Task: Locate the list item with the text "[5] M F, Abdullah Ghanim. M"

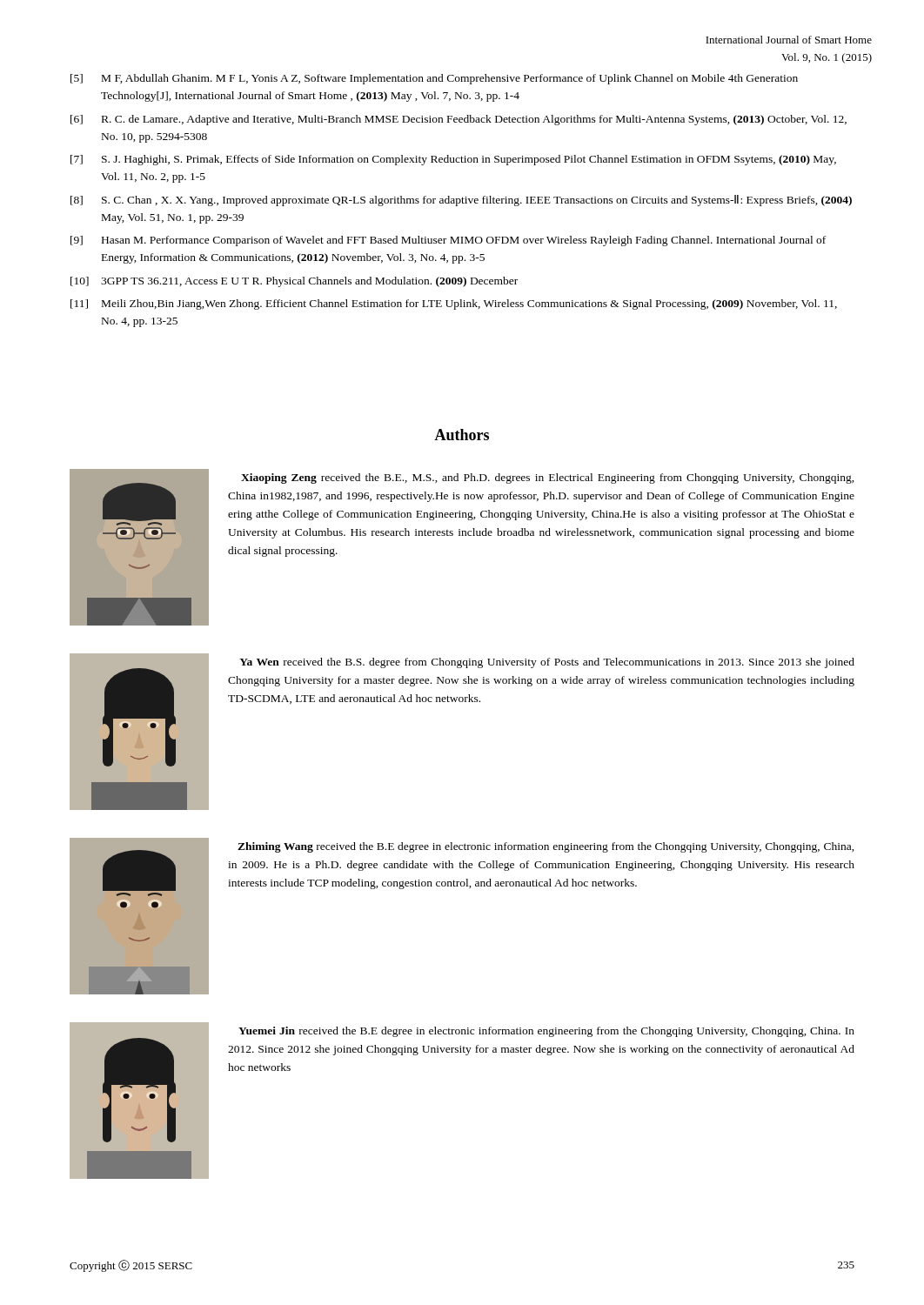Action: (462, 87)
